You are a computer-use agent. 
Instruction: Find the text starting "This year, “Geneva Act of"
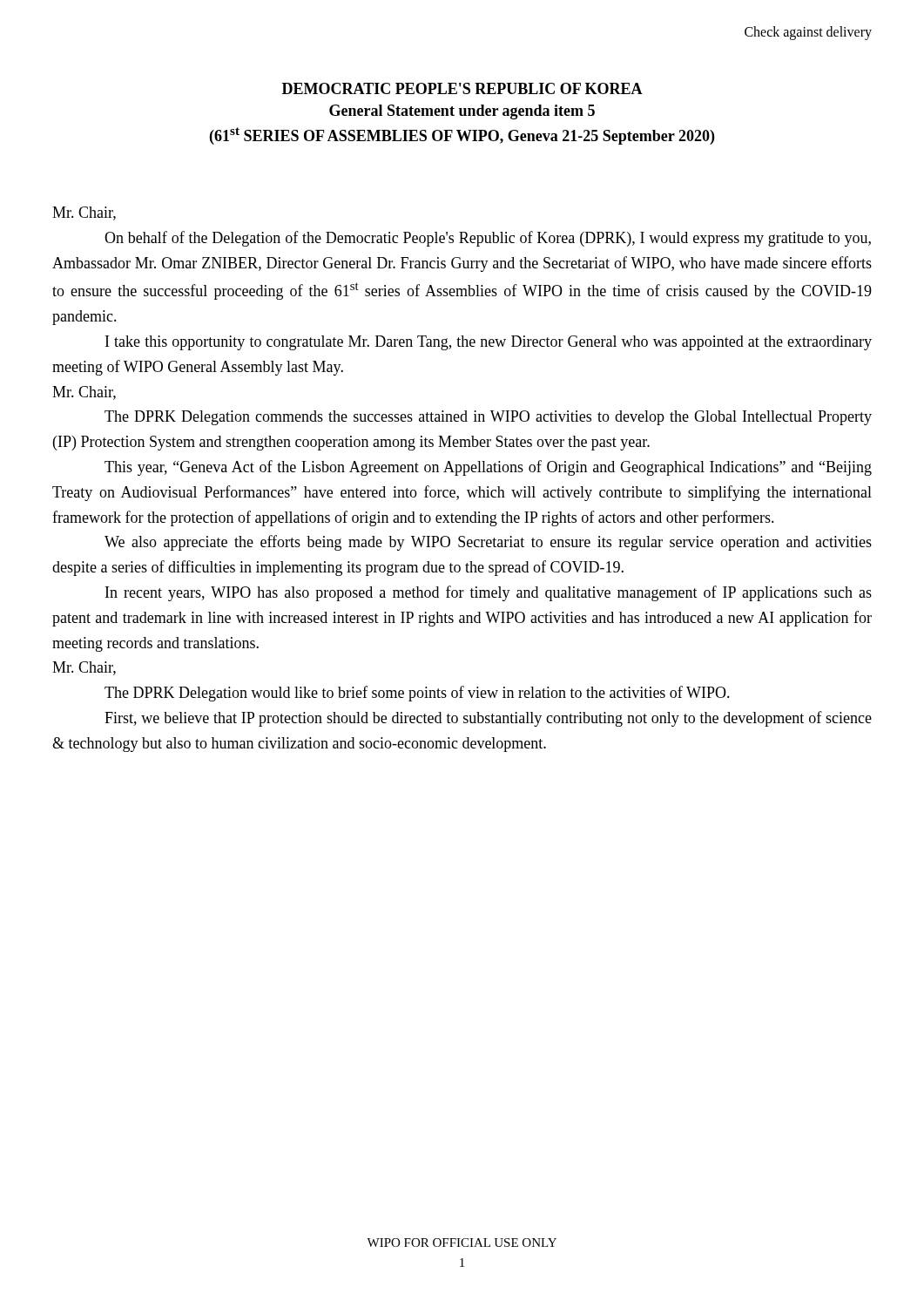(x=462, y=492)
